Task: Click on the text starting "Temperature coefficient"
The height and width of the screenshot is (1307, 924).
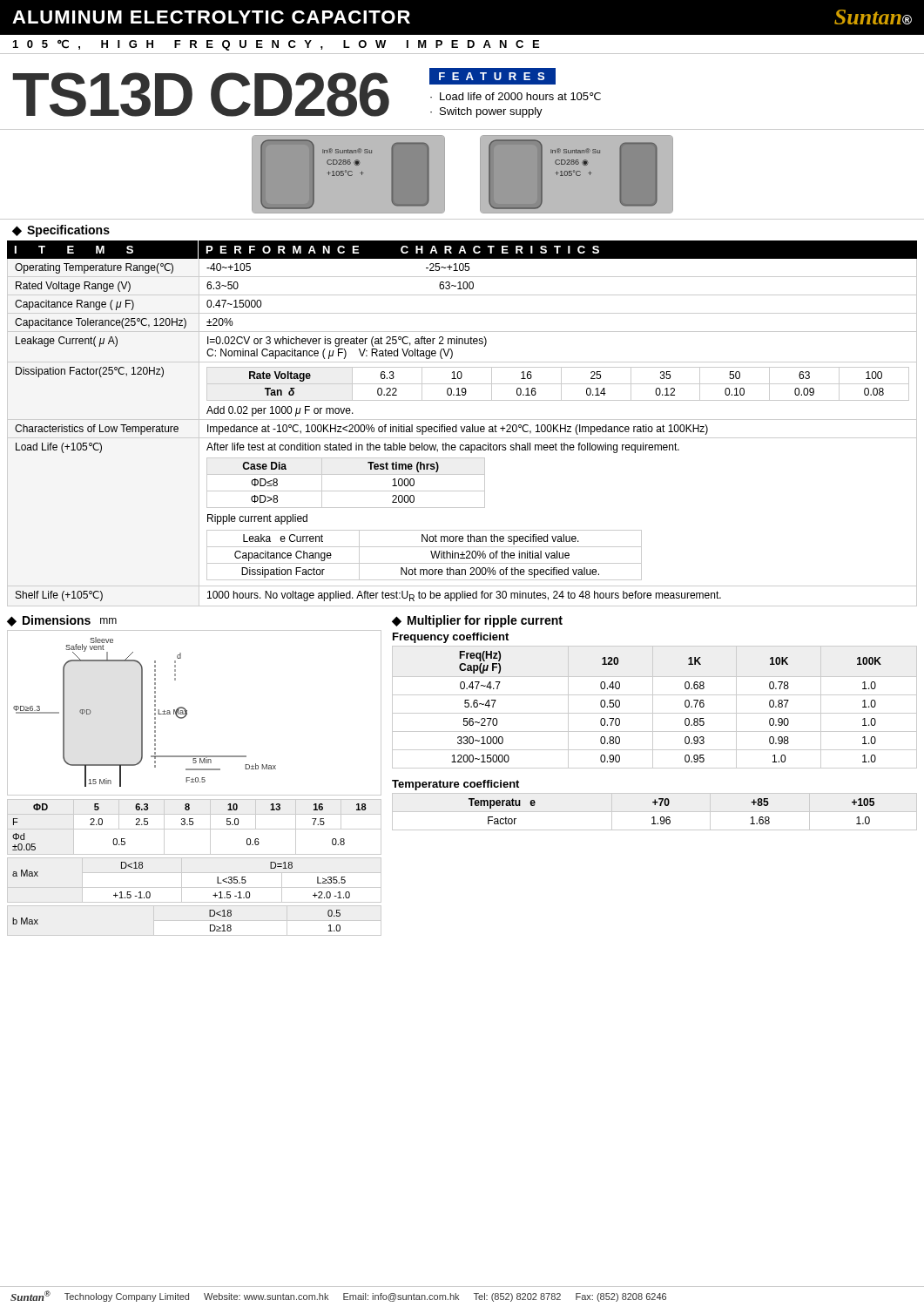Action: (x=456, y=784)
